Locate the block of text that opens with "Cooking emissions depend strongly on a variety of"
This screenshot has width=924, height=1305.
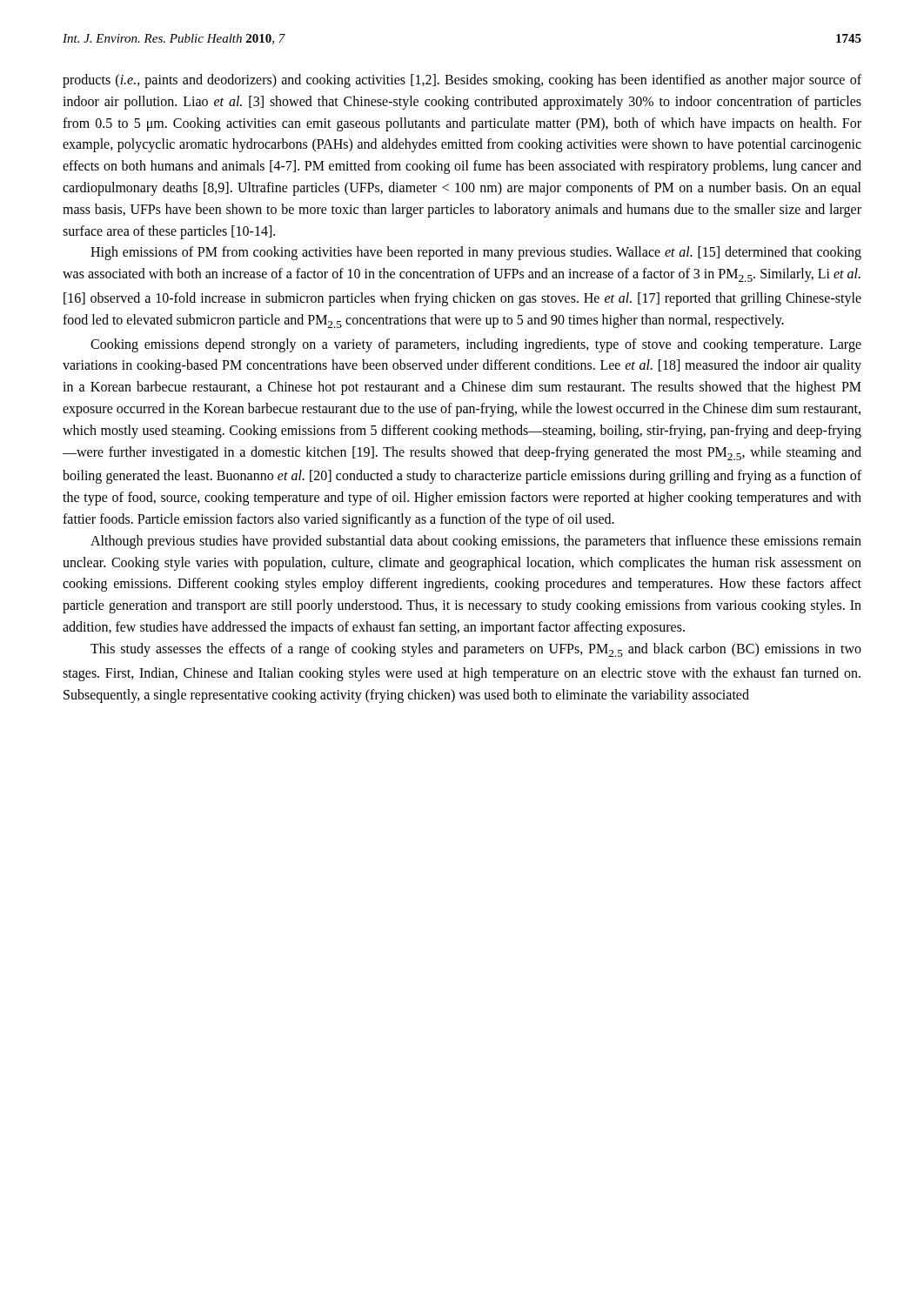(462, 432)
